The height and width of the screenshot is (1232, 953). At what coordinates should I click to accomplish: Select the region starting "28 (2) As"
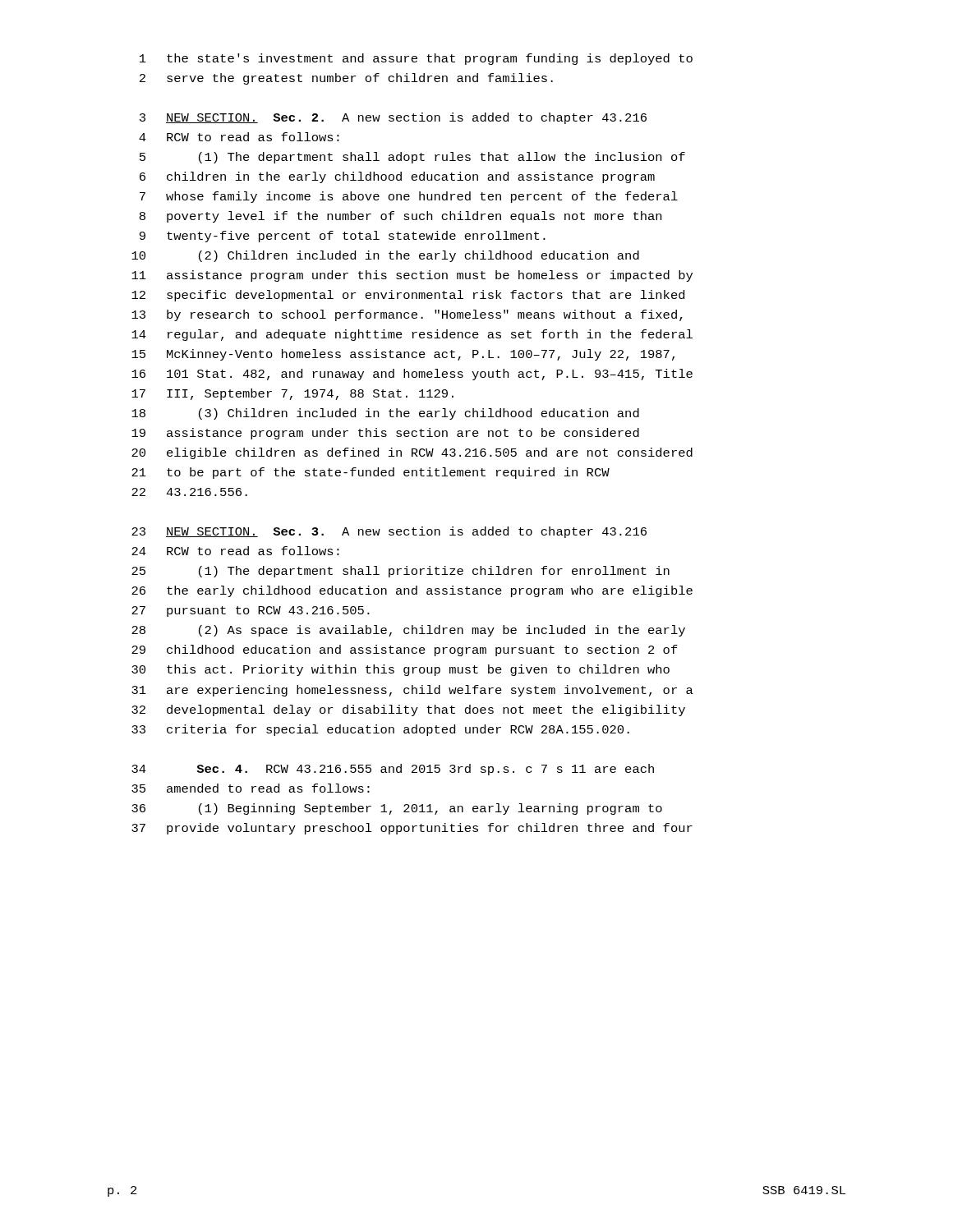coord(476,631)
